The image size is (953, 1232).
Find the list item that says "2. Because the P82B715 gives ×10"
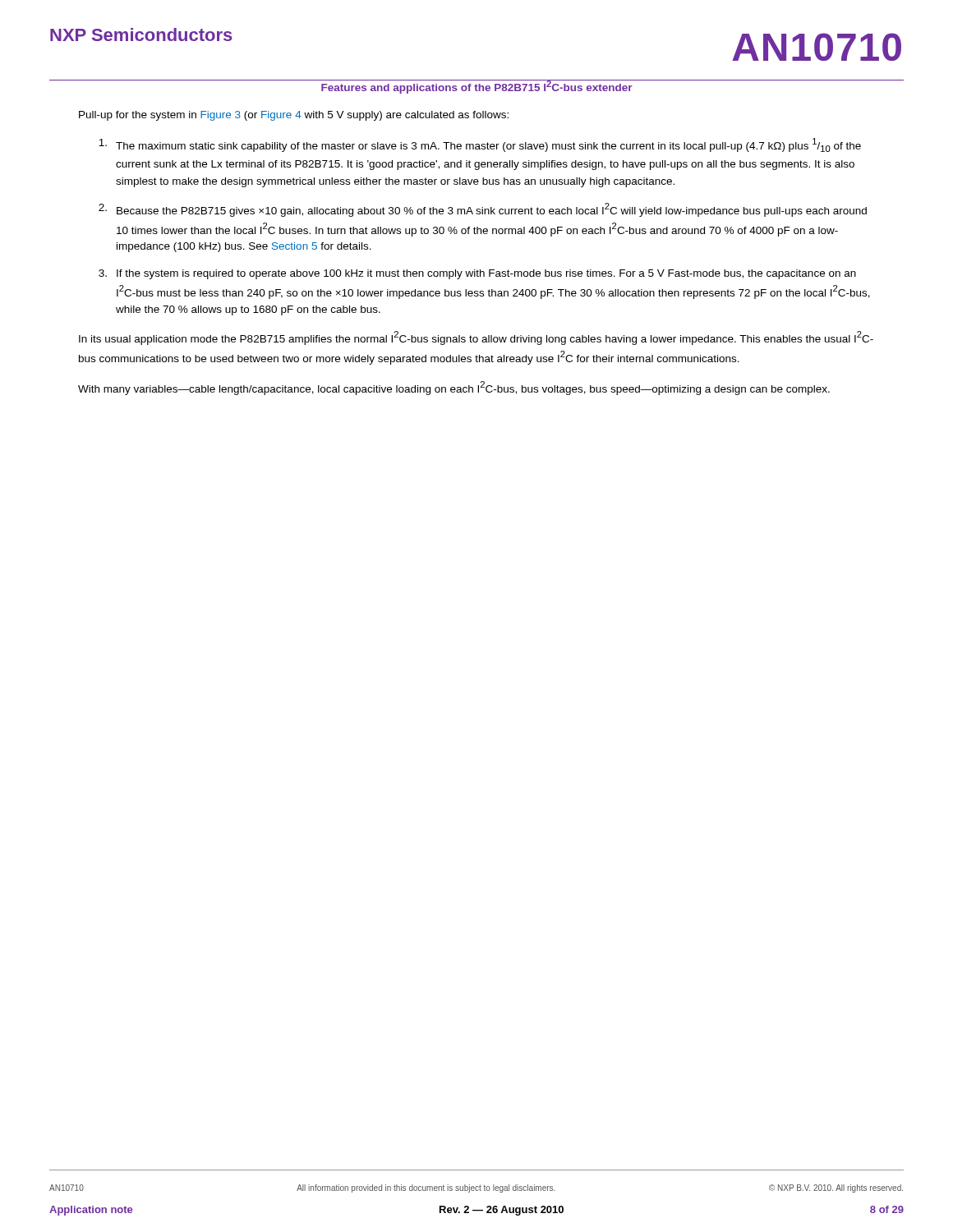point(476,227)
